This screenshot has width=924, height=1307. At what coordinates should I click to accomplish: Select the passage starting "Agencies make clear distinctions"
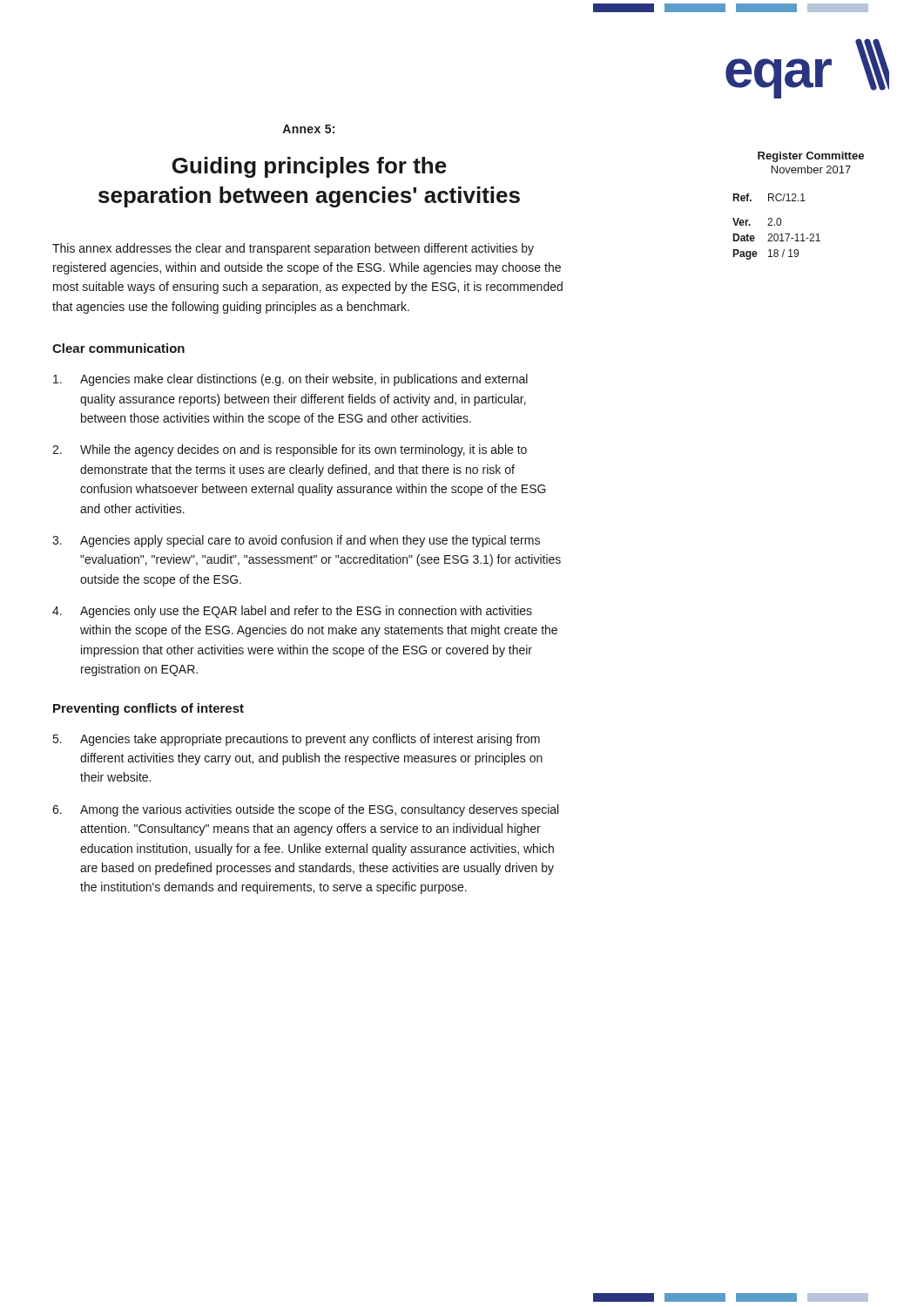(309, 399)
